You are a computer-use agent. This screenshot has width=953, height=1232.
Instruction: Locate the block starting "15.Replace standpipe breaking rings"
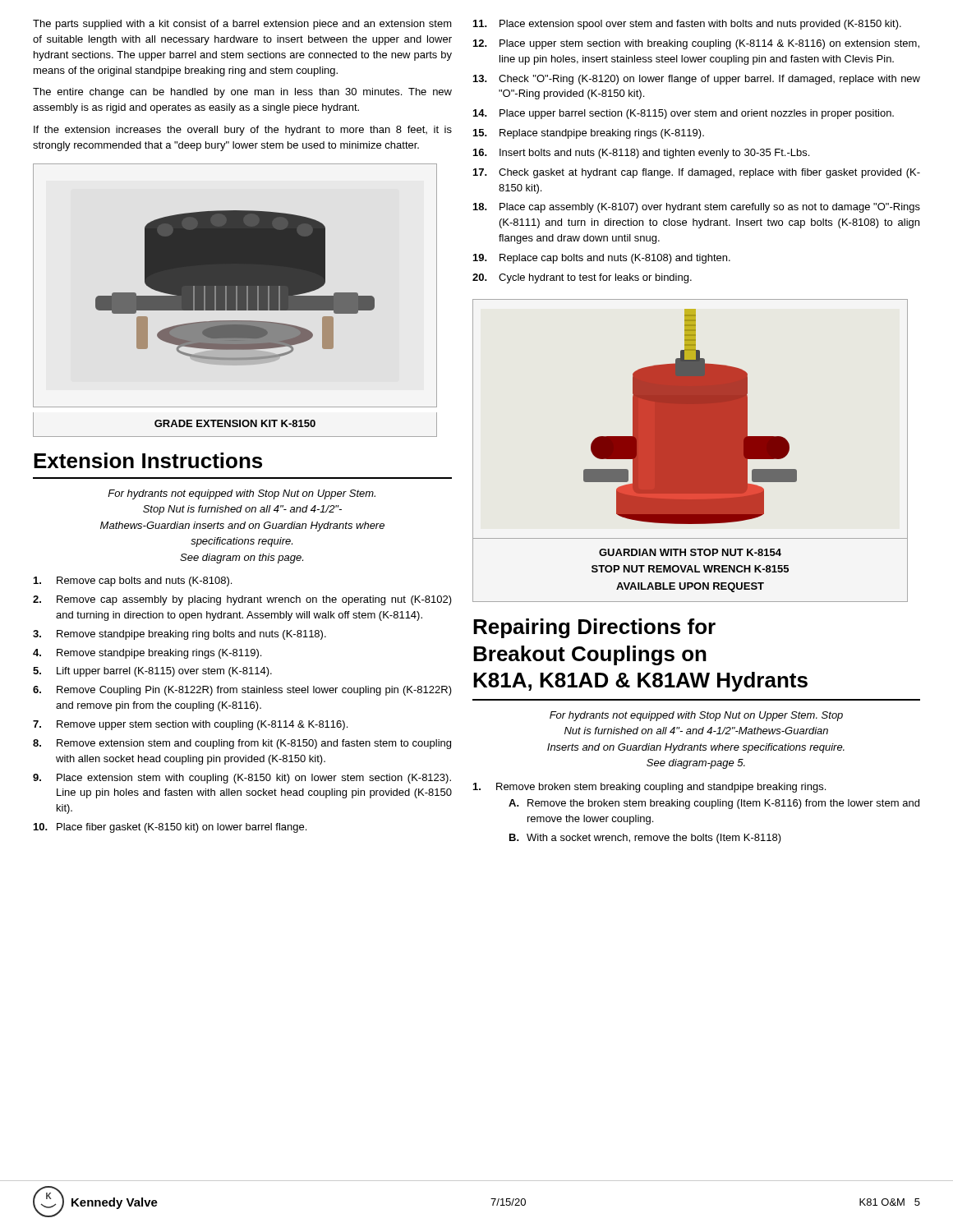coord(696,133)
